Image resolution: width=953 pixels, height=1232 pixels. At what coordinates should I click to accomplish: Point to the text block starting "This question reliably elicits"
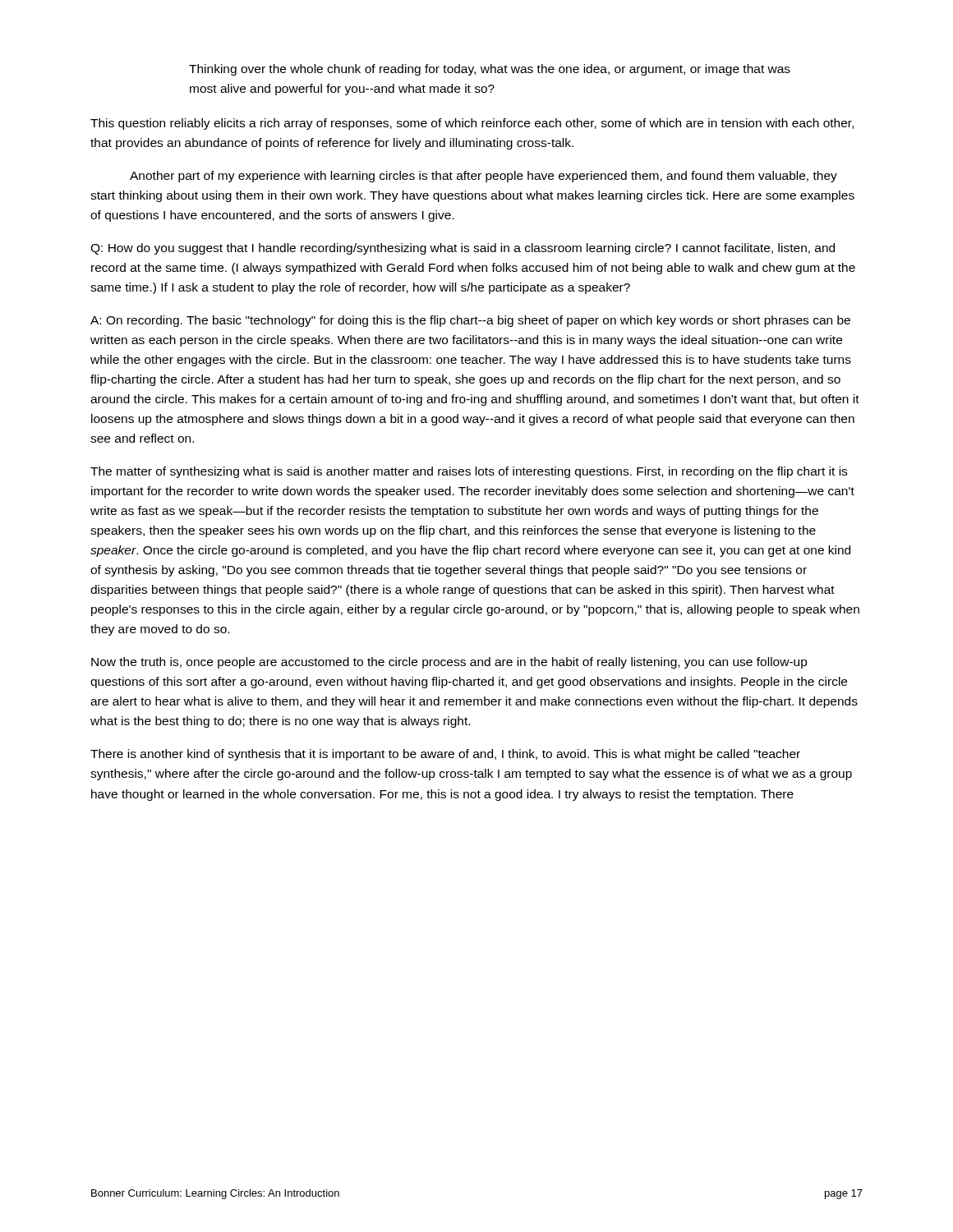[473, 133]
